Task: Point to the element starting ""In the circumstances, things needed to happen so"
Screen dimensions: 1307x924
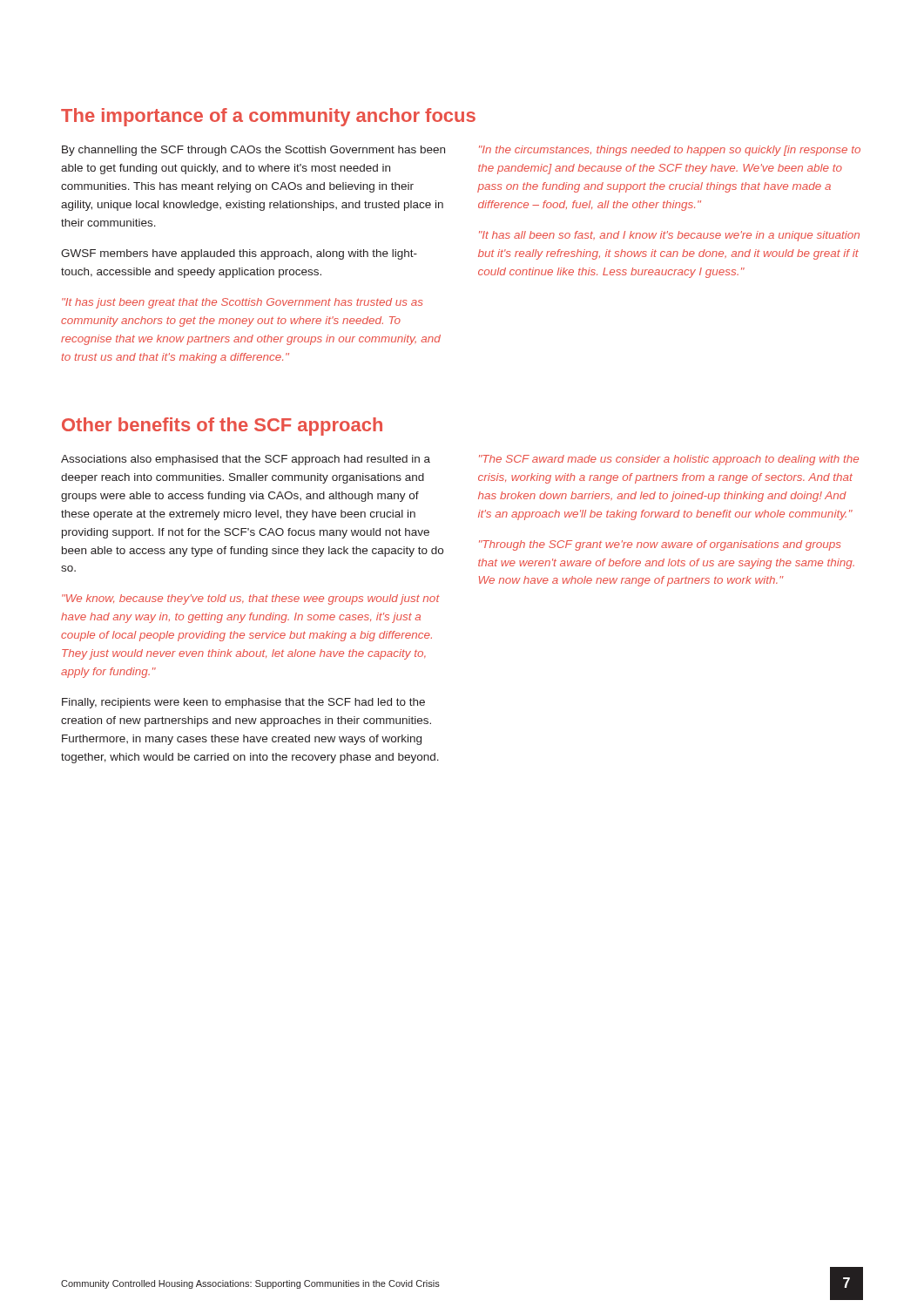Action: coord(669,177)
